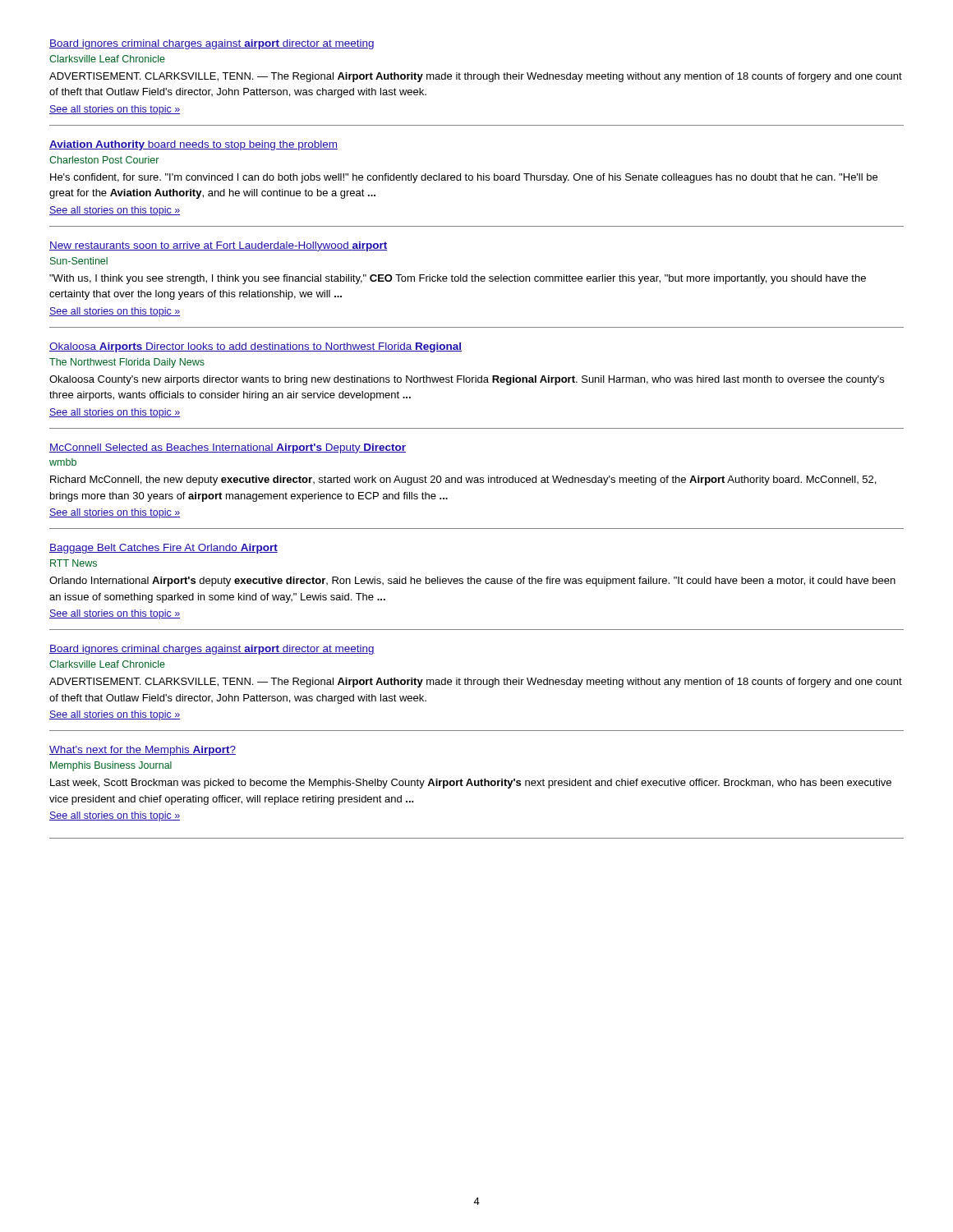This screenshot has width=953, height=1232.
Task: Point to the element starting "Okaloosa Airports Director"
Action: (x=476, y=378)
